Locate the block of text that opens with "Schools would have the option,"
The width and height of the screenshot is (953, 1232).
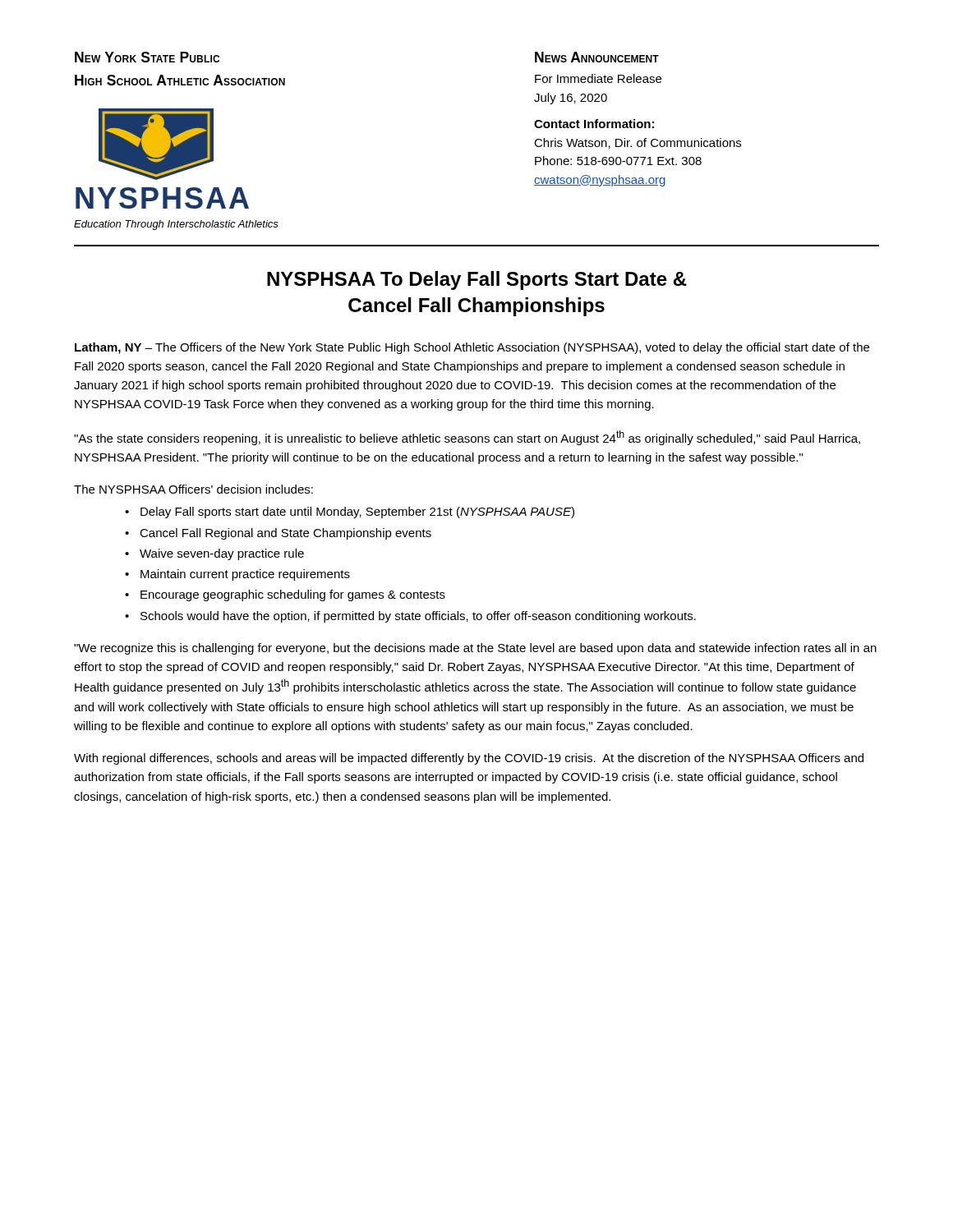tap(418, 615)
